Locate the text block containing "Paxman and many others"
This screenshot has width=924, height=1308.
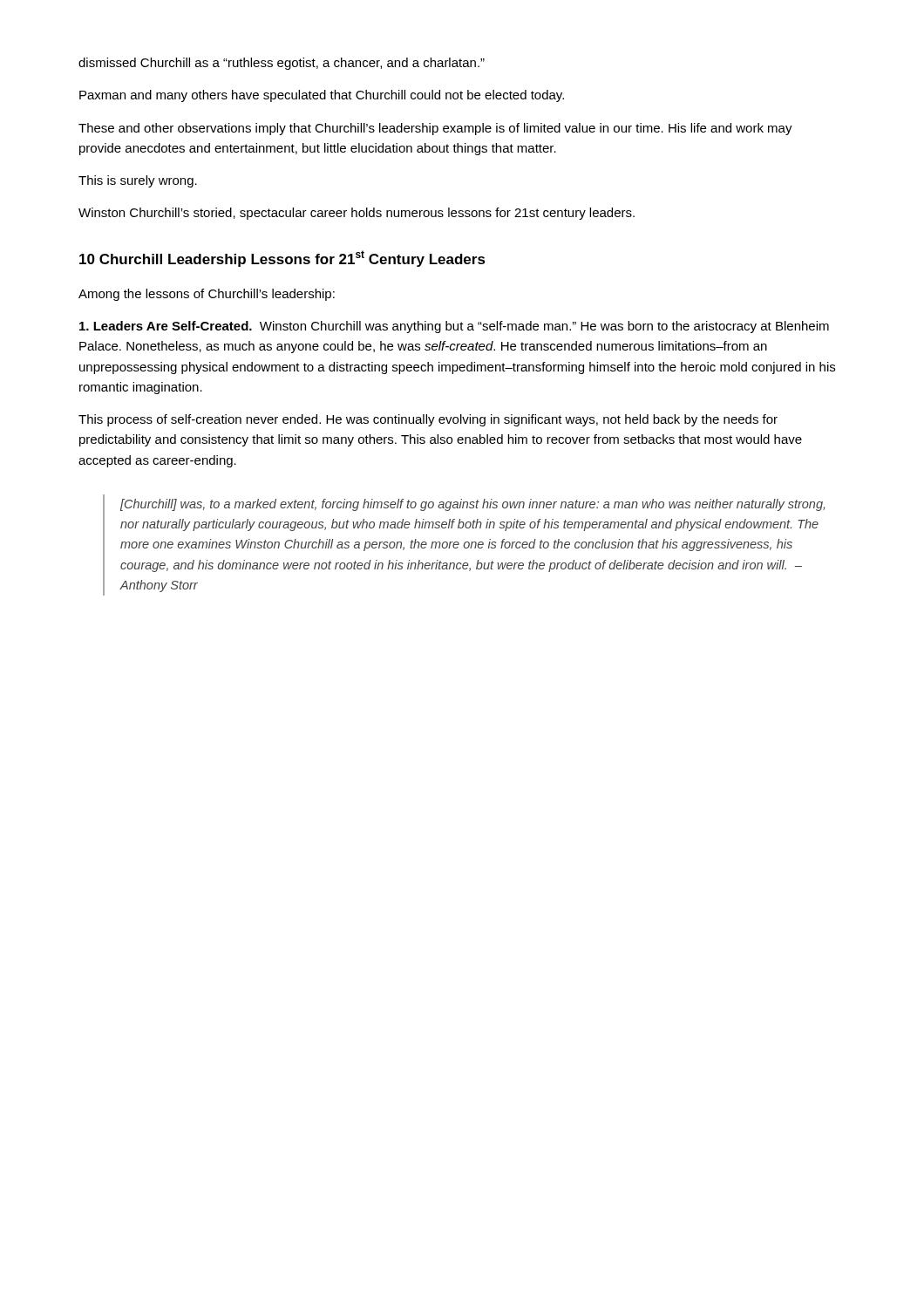click(x=322, y=95)
